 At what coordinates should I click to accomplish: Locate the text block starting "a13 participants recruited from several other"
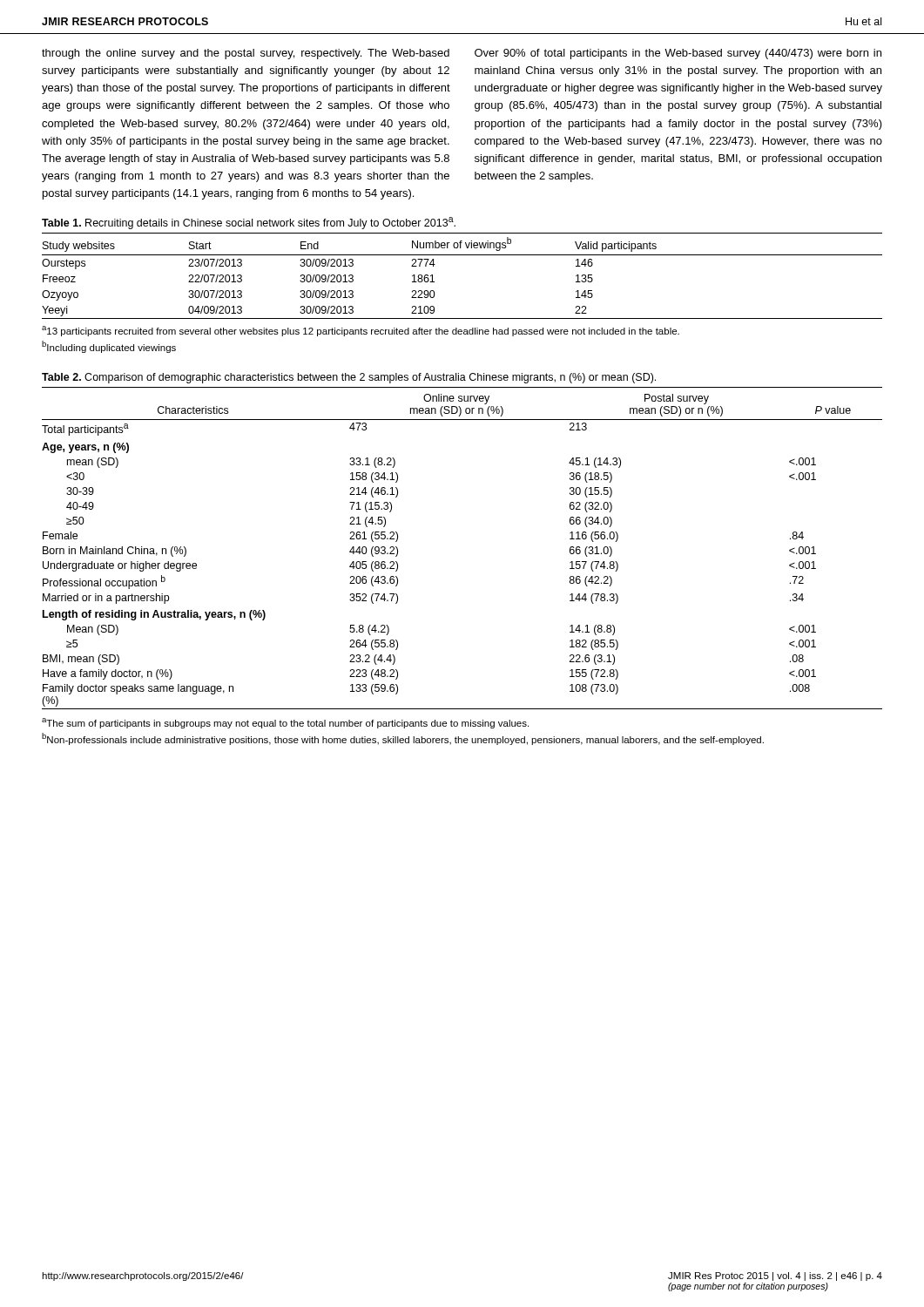click(361, 337)
